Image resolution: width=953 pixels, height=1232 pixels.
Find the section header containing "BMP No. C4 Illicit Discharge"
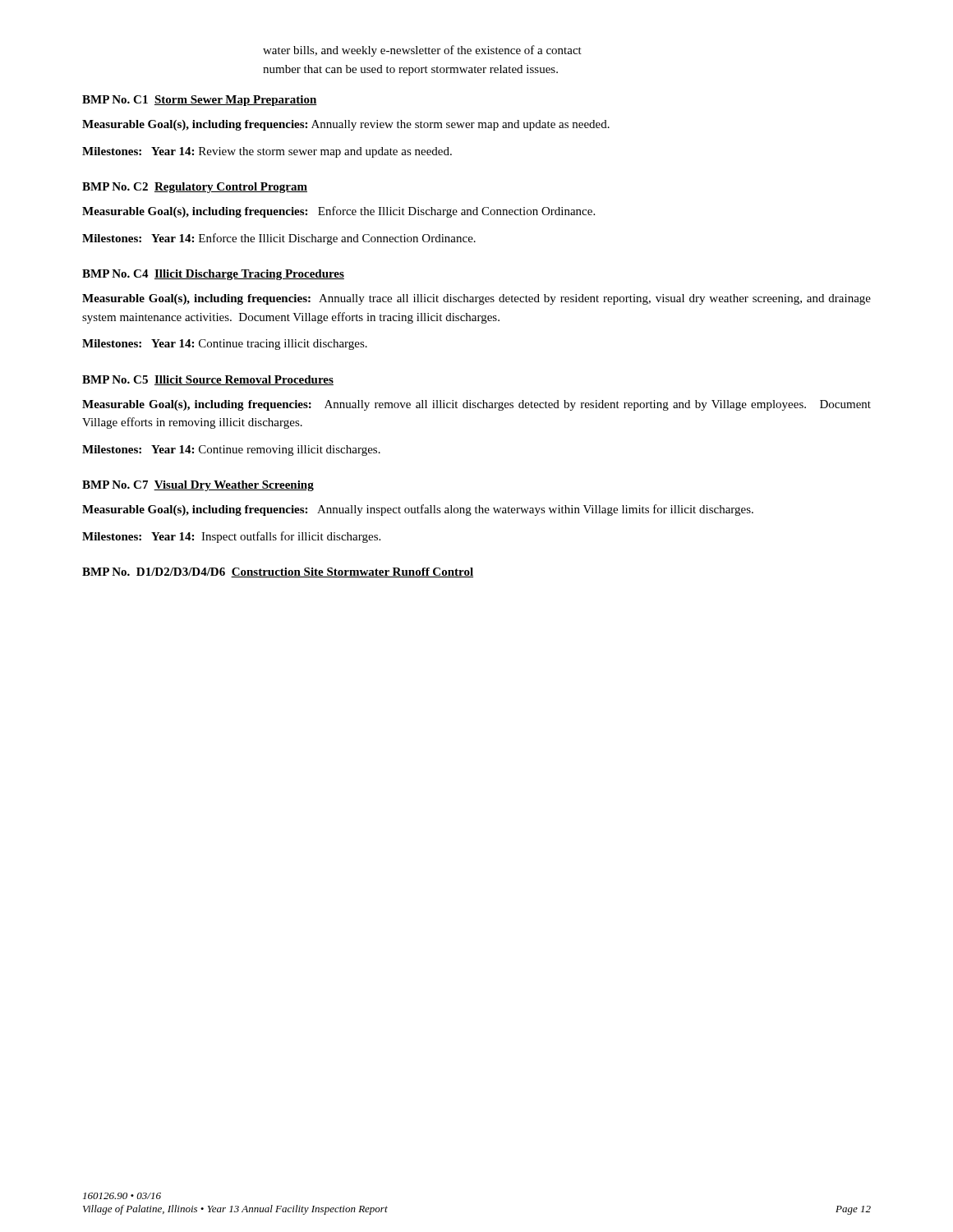point(213,274)
